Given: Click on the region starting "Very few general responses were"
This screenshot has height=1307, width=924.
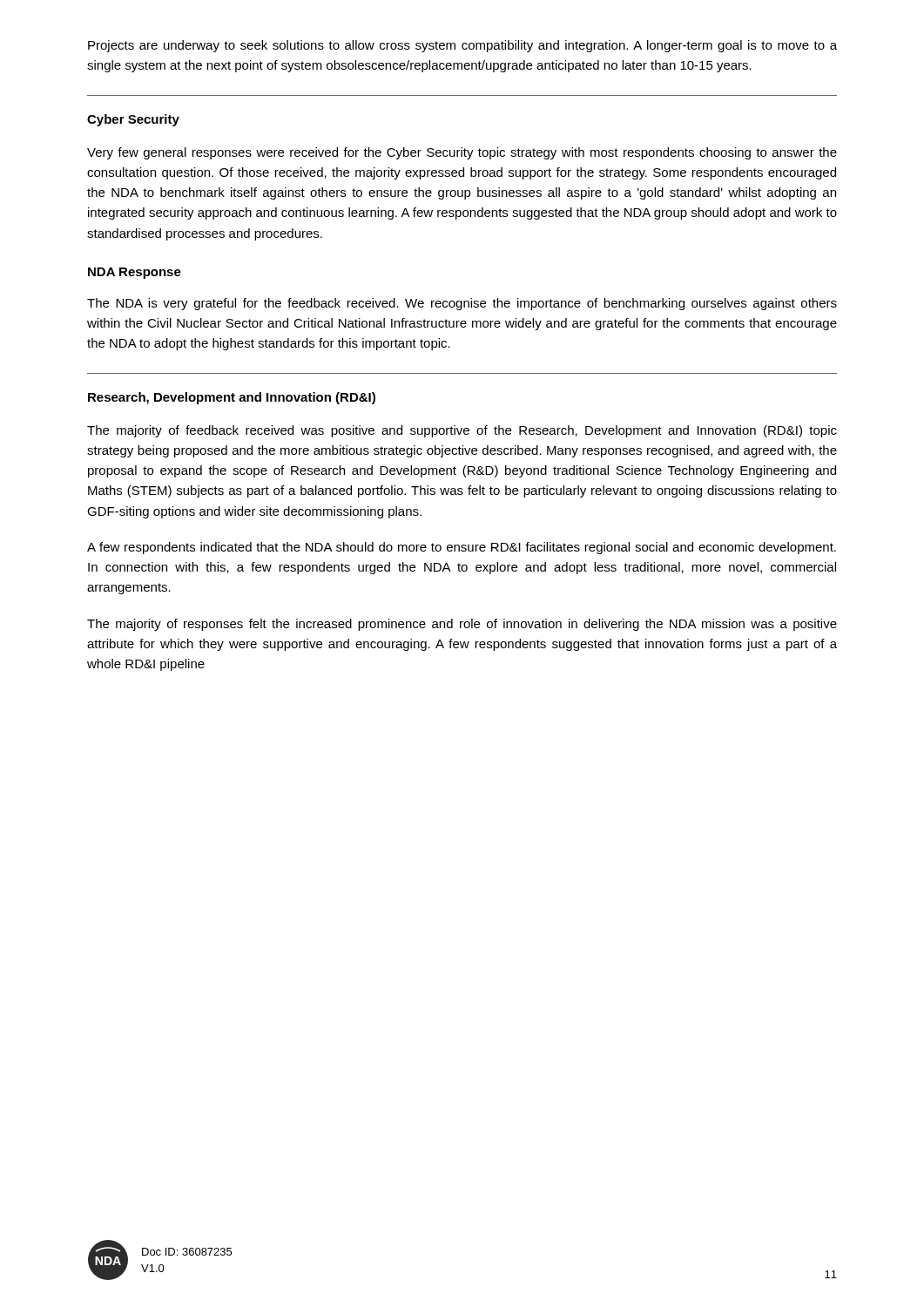Looking at the screenshot, I should click(462, 192).
